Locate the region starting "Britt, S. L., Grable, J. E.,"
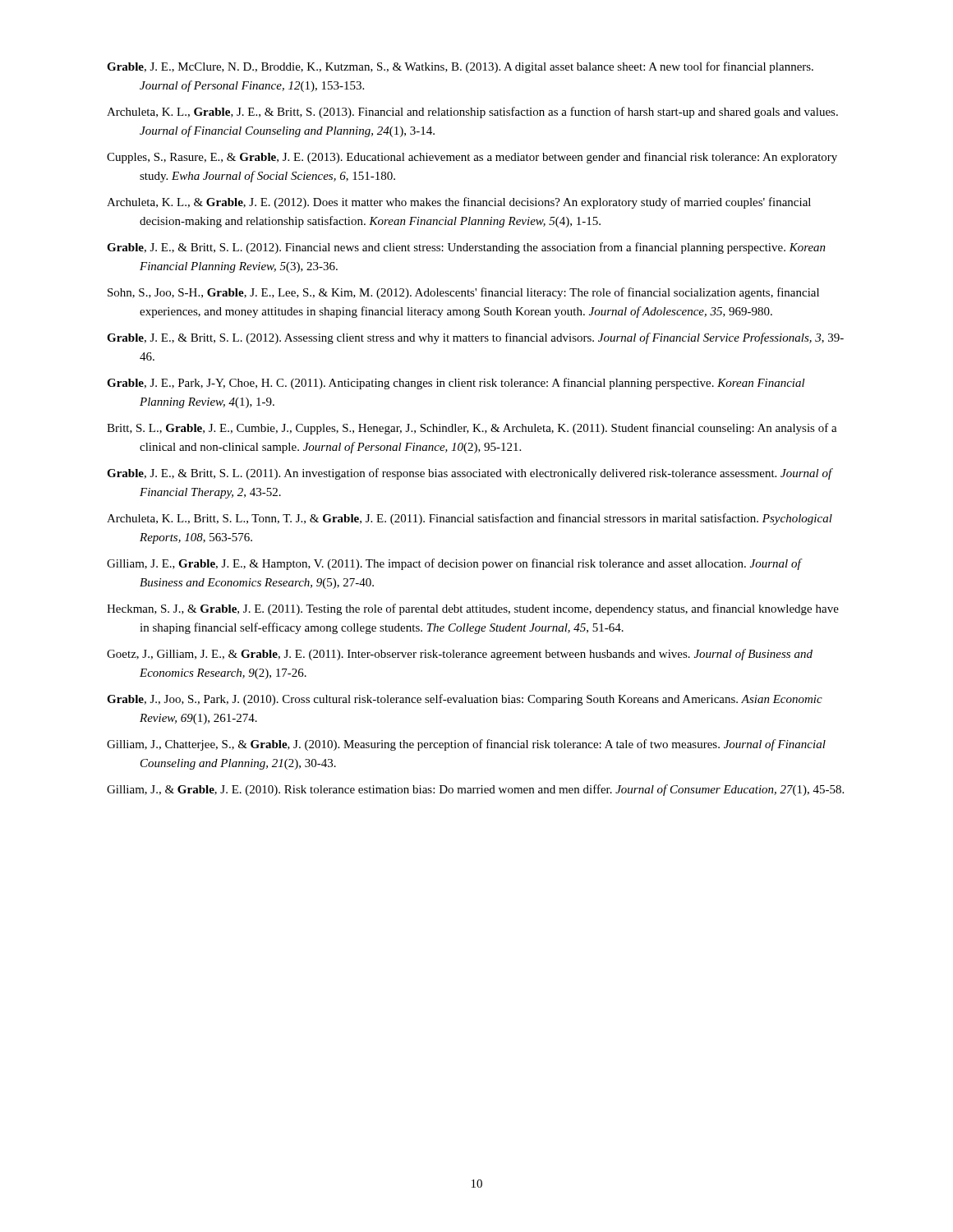 click(x=472, y=437)
